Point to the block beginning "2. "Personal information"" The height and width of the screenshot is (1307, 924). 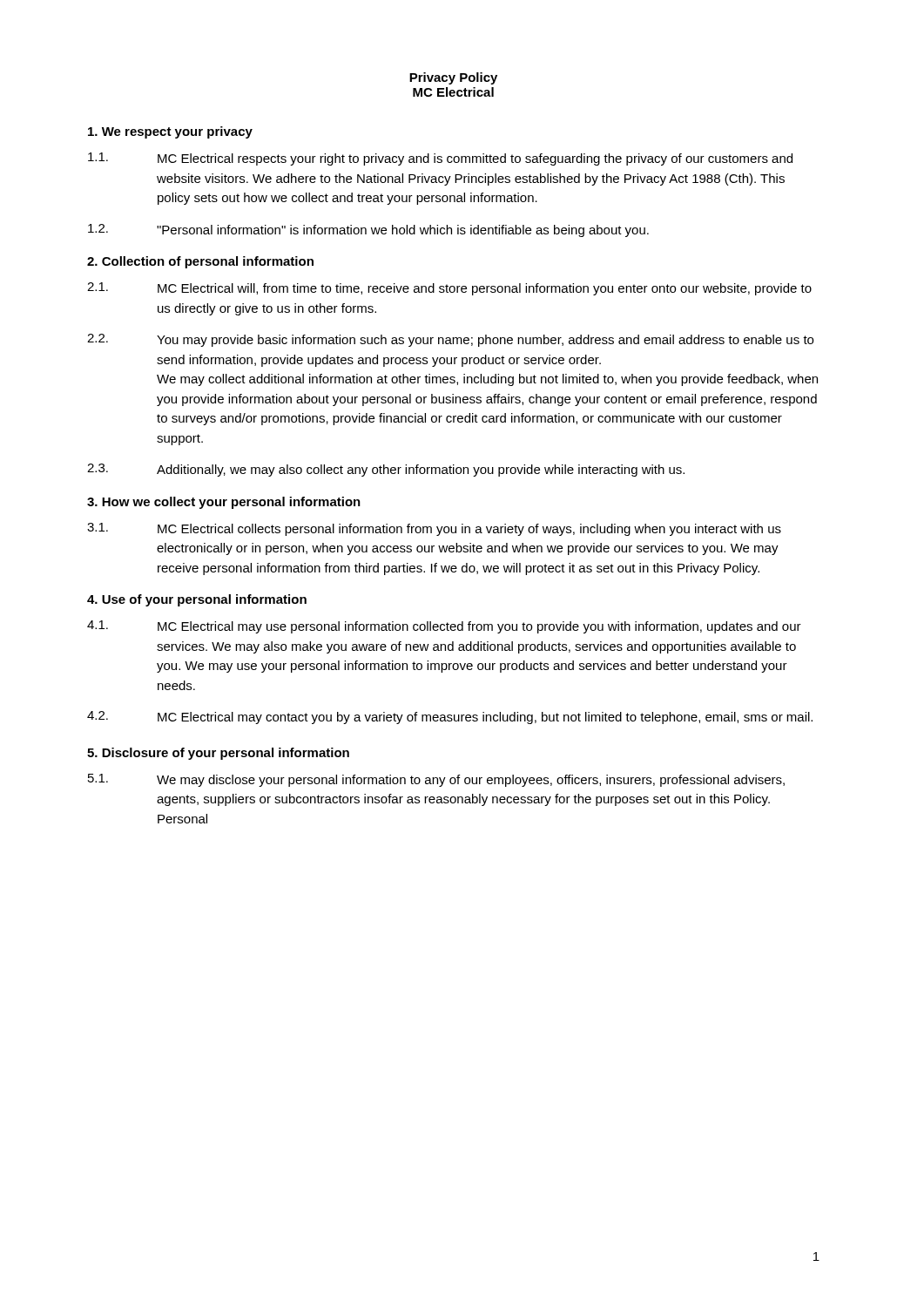pos(453,230)
